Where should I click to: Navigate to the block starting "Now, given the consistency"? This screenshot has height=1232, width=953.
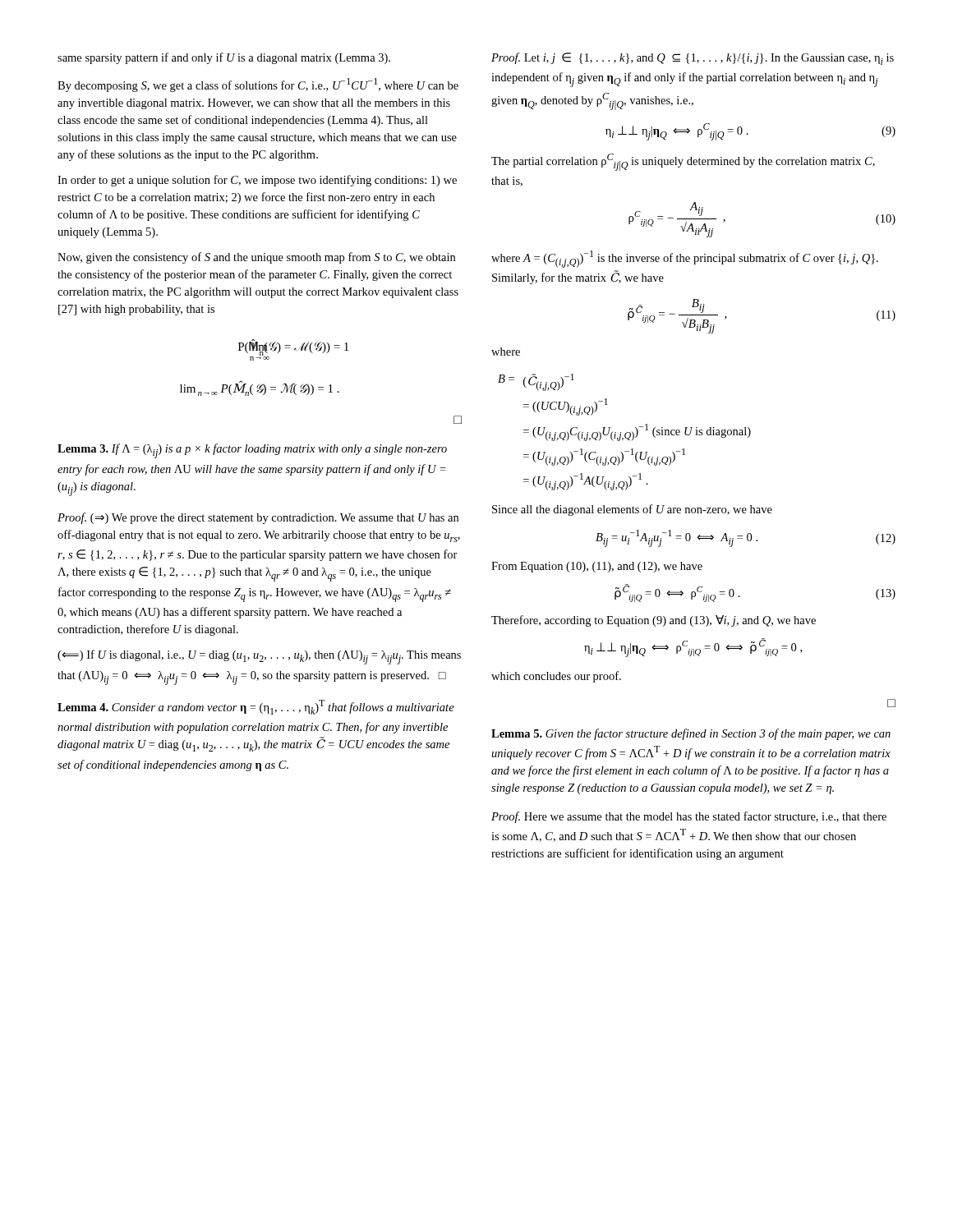click(260, 283)
